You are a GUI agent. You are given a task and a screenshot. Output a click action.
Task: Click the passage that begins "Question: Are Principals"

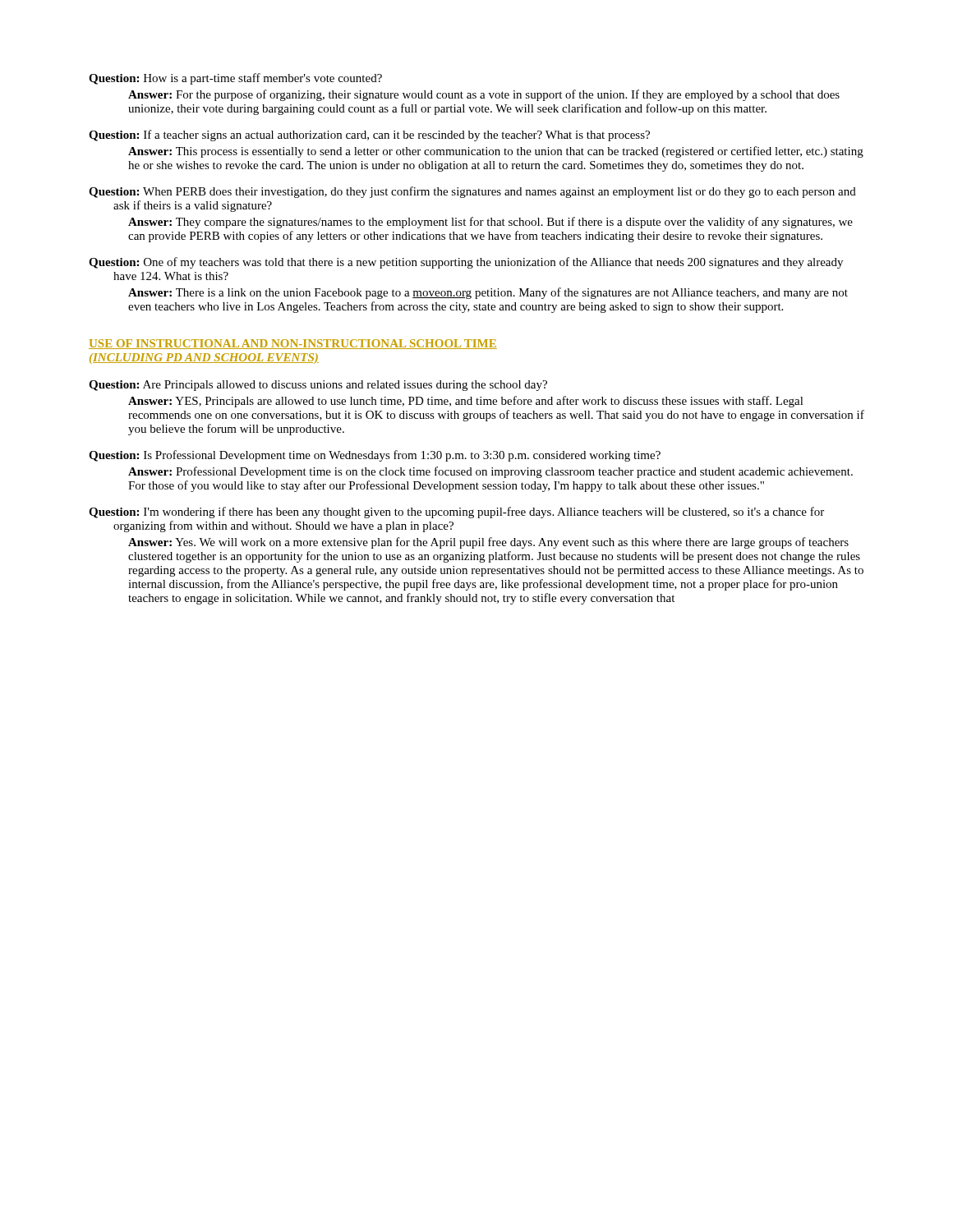pyautogui.click(x=476, y=407)
